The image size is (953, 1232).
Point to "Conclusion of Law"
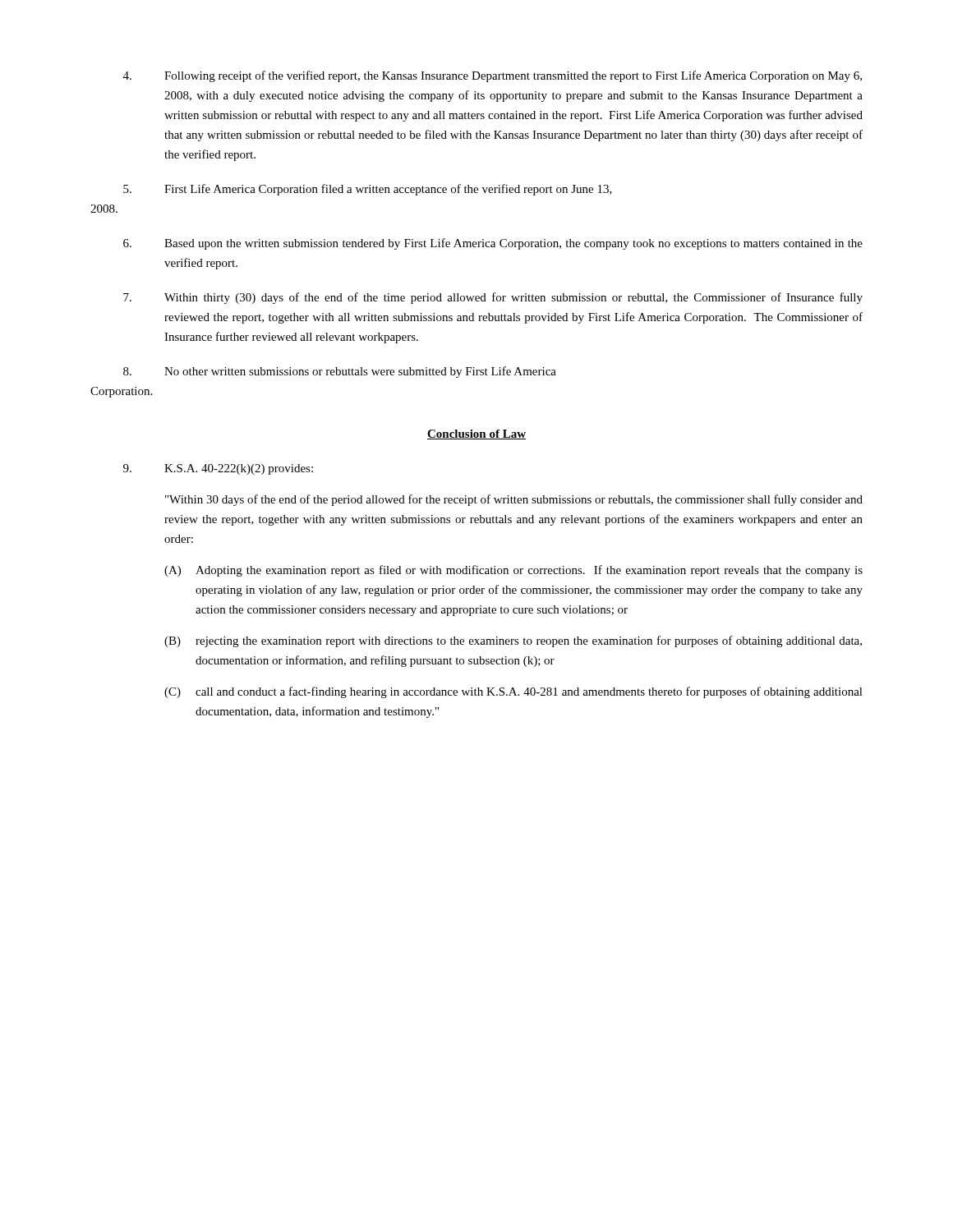[476, 434]
